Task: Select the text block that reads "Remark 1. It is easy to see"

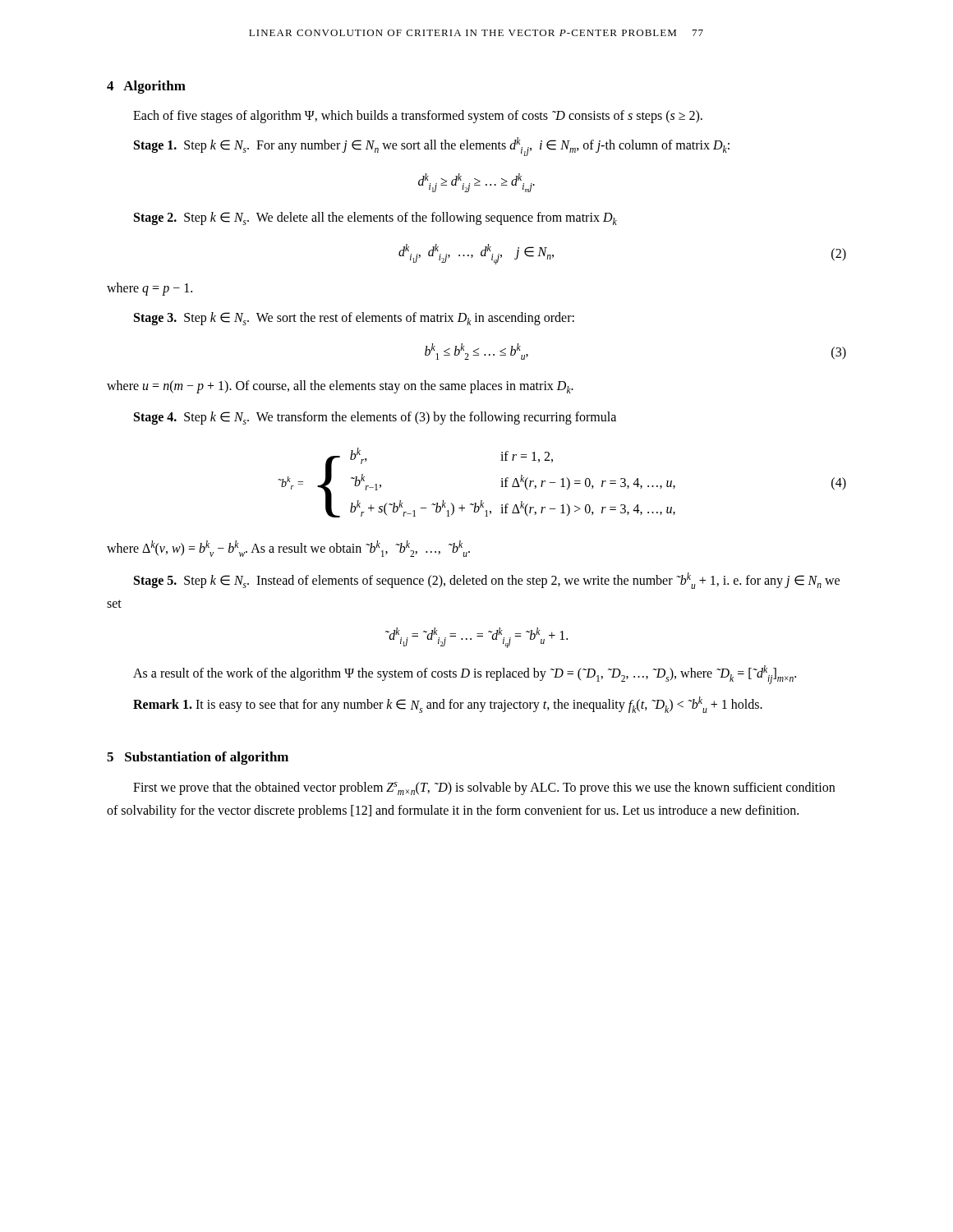Action: point(476,706)
